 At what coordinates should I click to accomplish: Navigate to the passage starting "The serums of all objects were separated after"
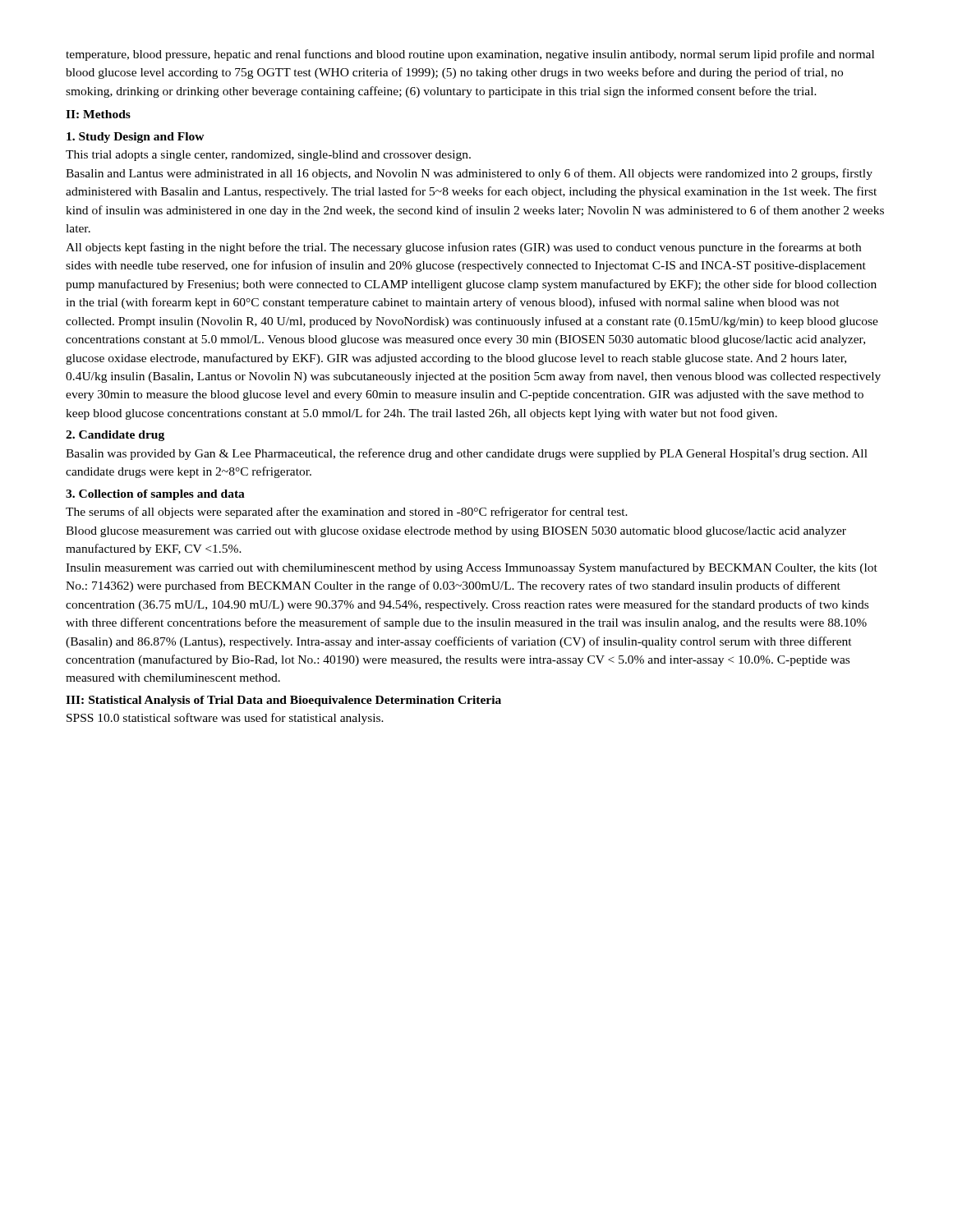tap(476, 595)
